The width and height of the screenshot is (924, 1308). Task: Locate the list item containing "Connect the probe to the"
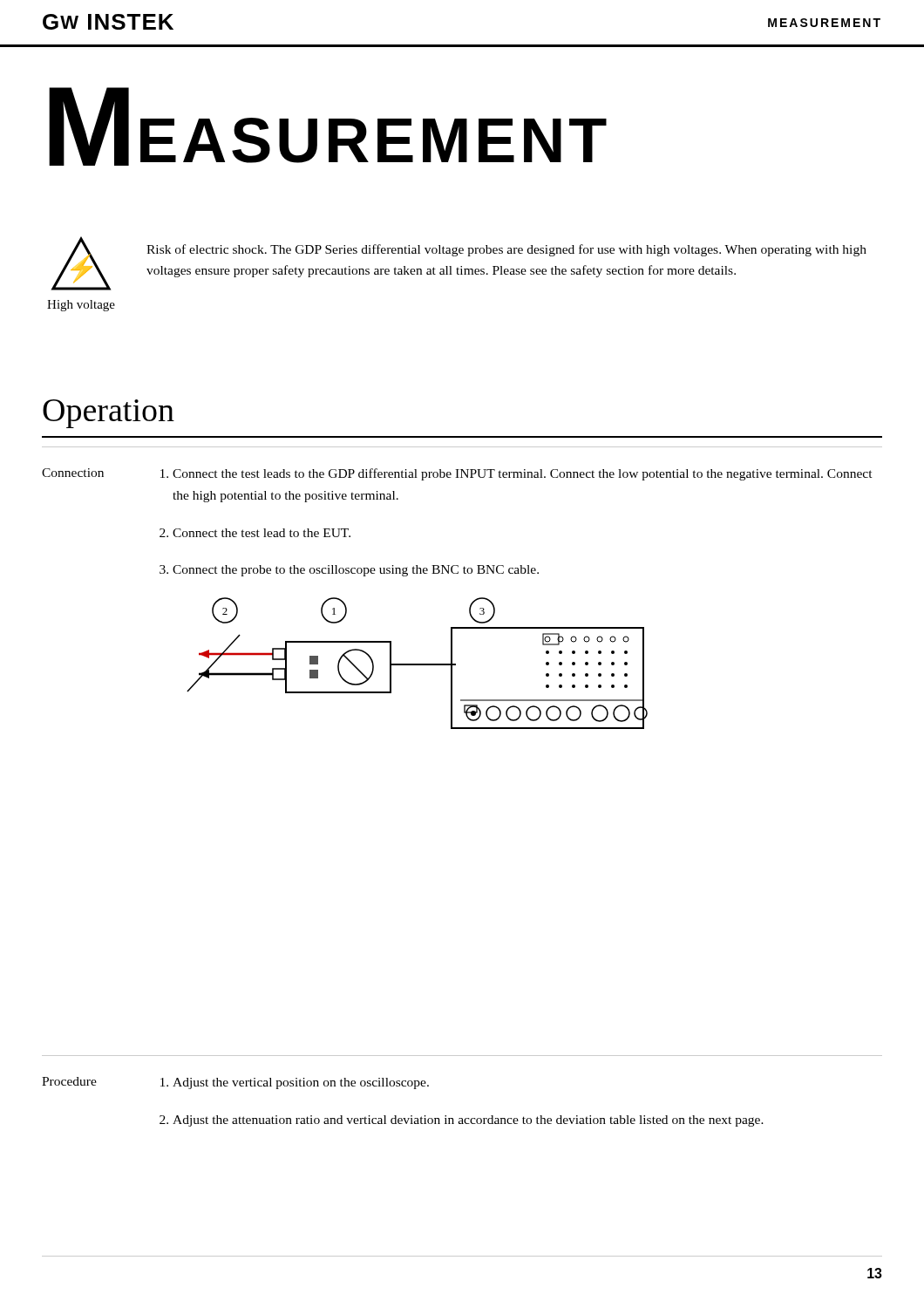[356, 571]
